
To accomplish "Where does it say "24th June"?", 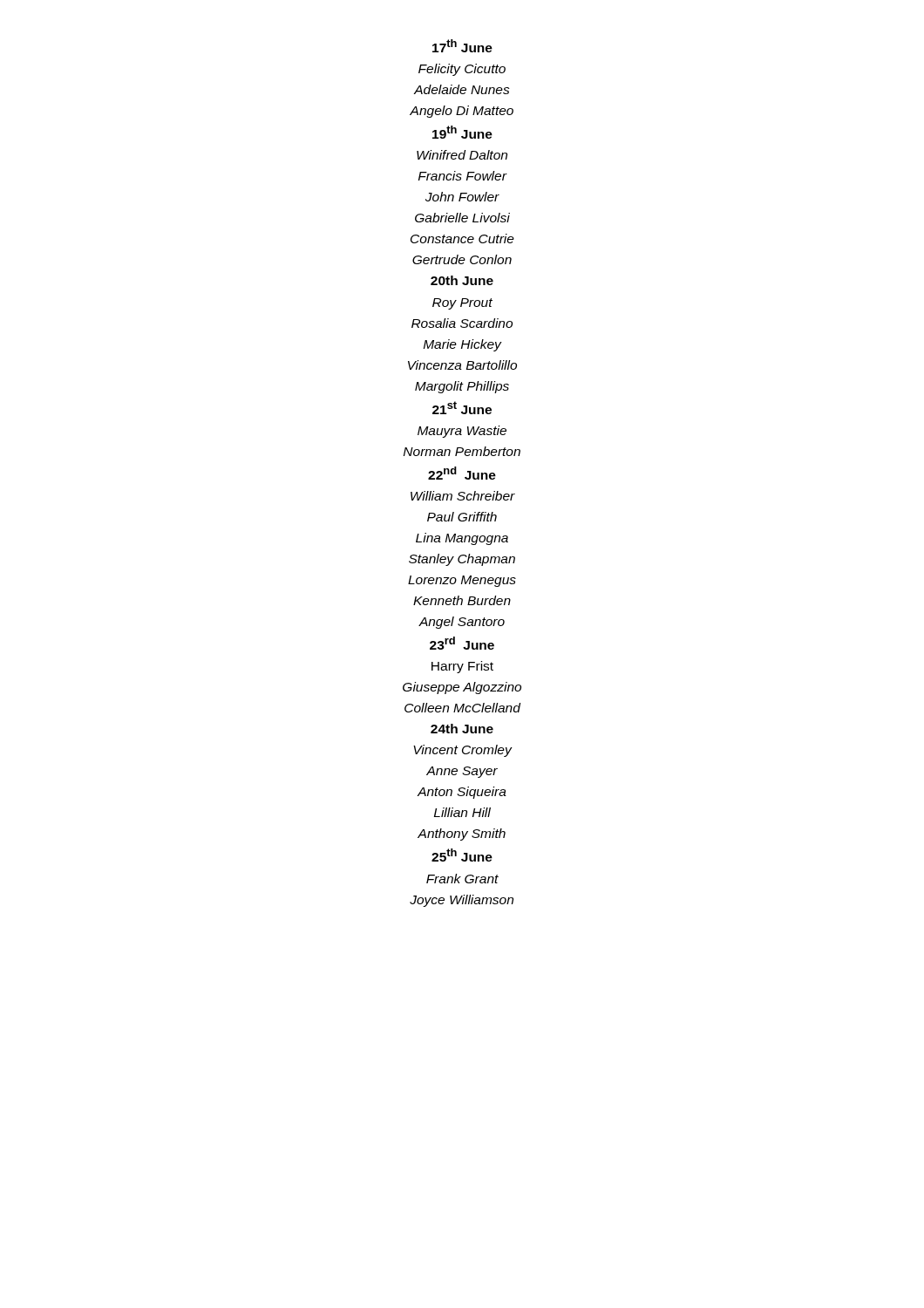I will pyautogui.click(x=462, y=729).
